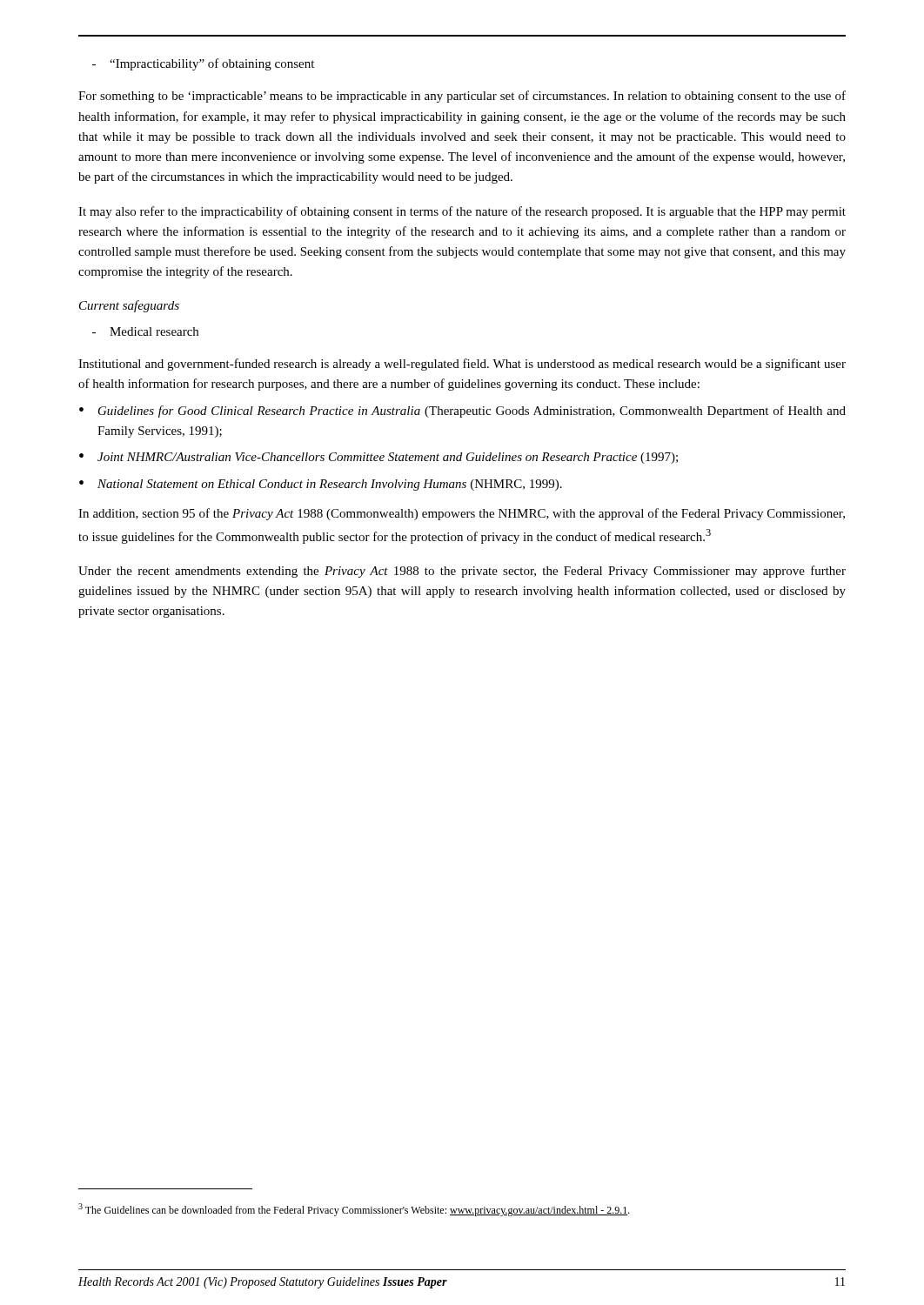Locate the text block that reads "Institutional and government-funded research"

(x=462, y=374)
